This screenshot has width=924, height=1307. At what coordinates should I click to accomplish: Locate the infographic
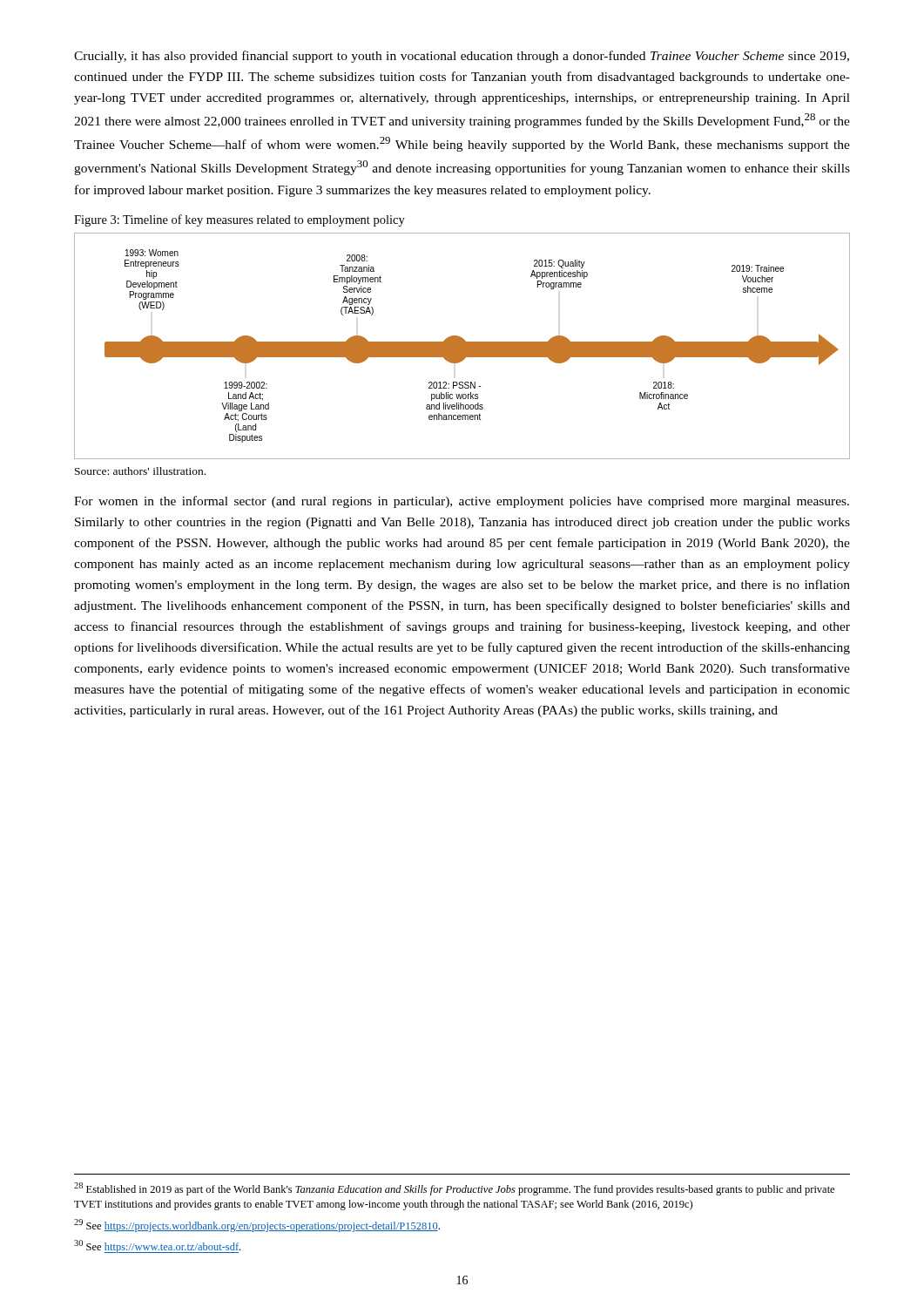pyautogui.click(x=462, y=346)
